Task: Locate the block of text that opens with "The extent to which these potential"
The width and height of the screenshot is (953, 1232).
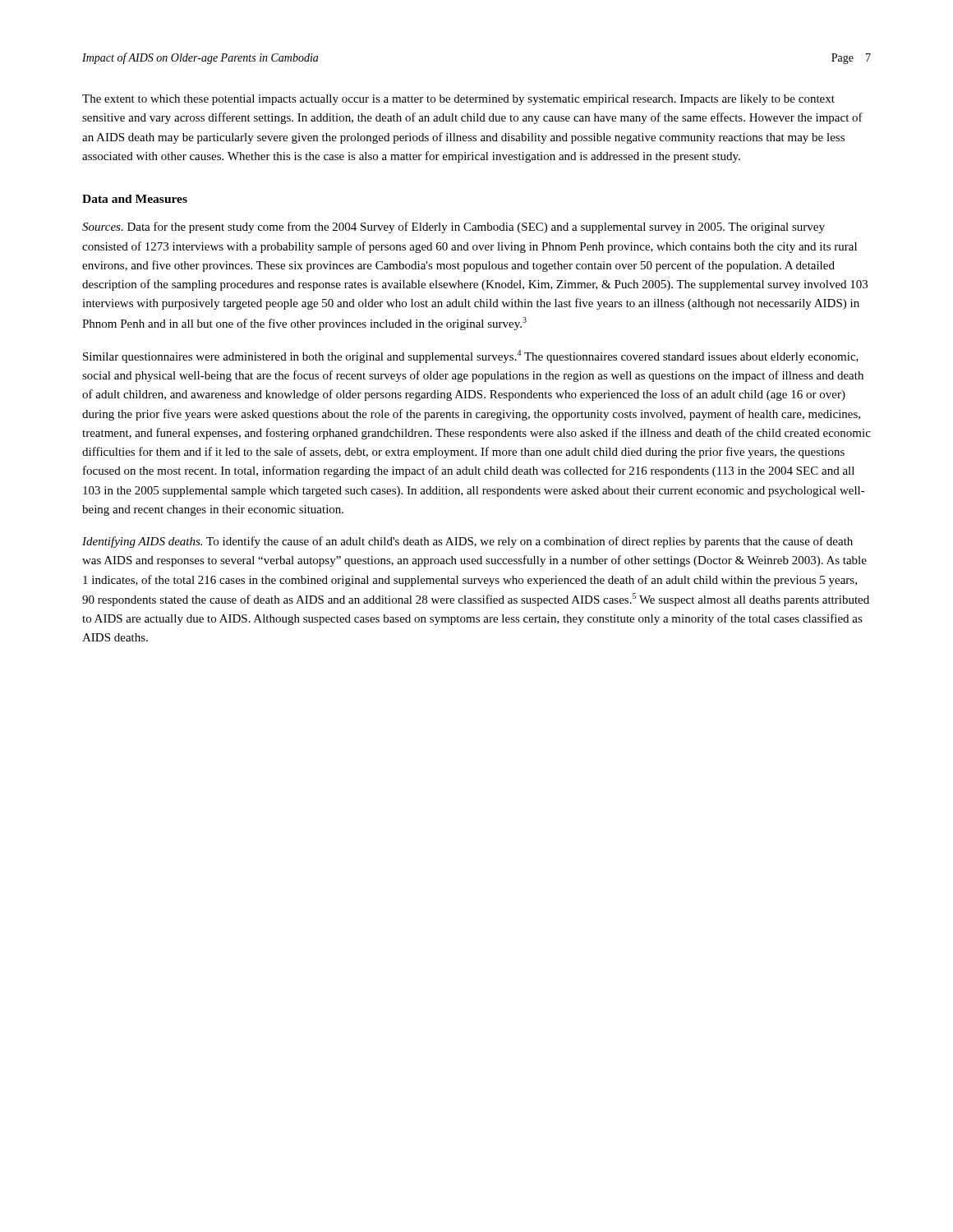Action: point(472,127)
